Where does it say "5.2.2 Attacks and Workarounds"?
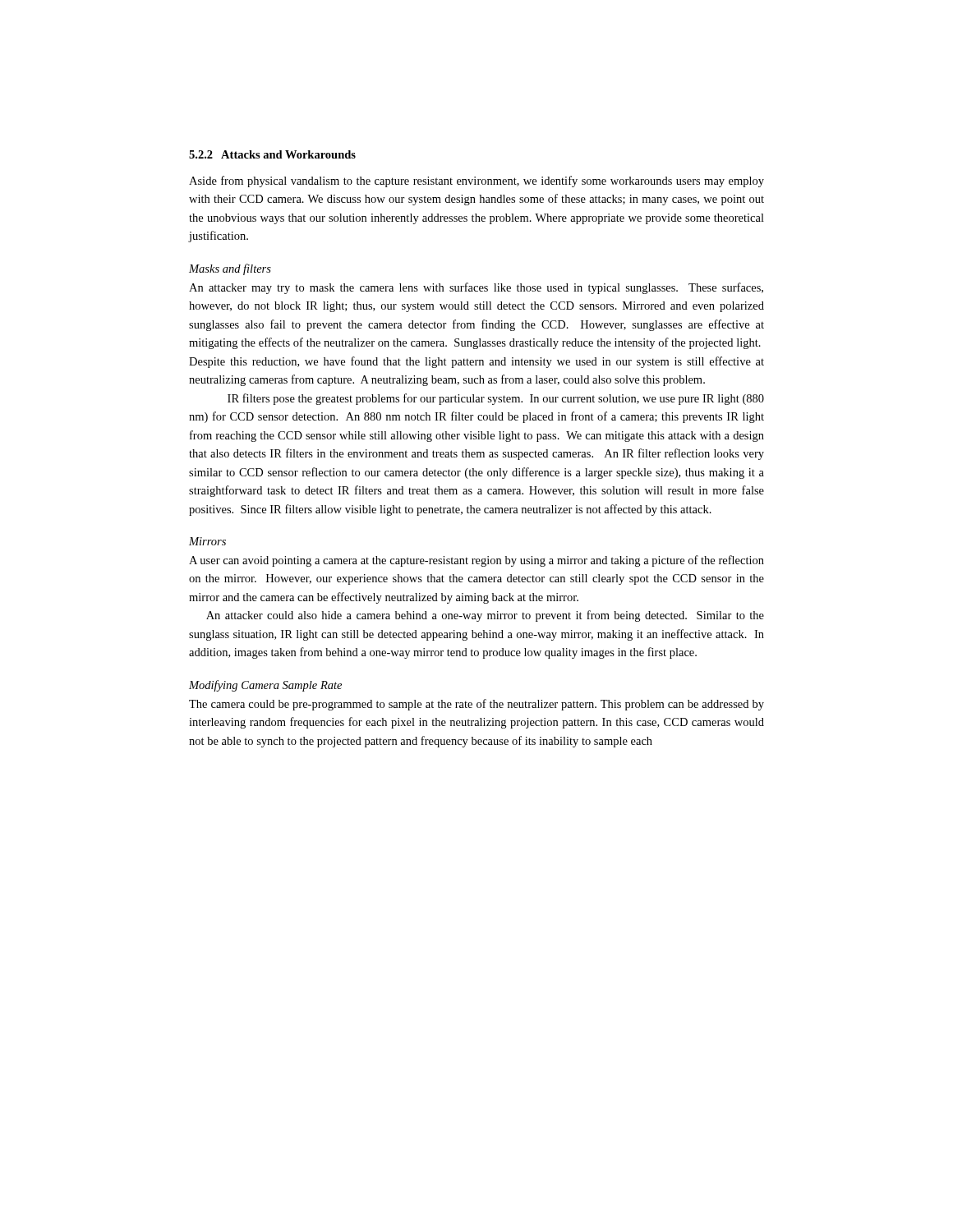 coord(272,154)
